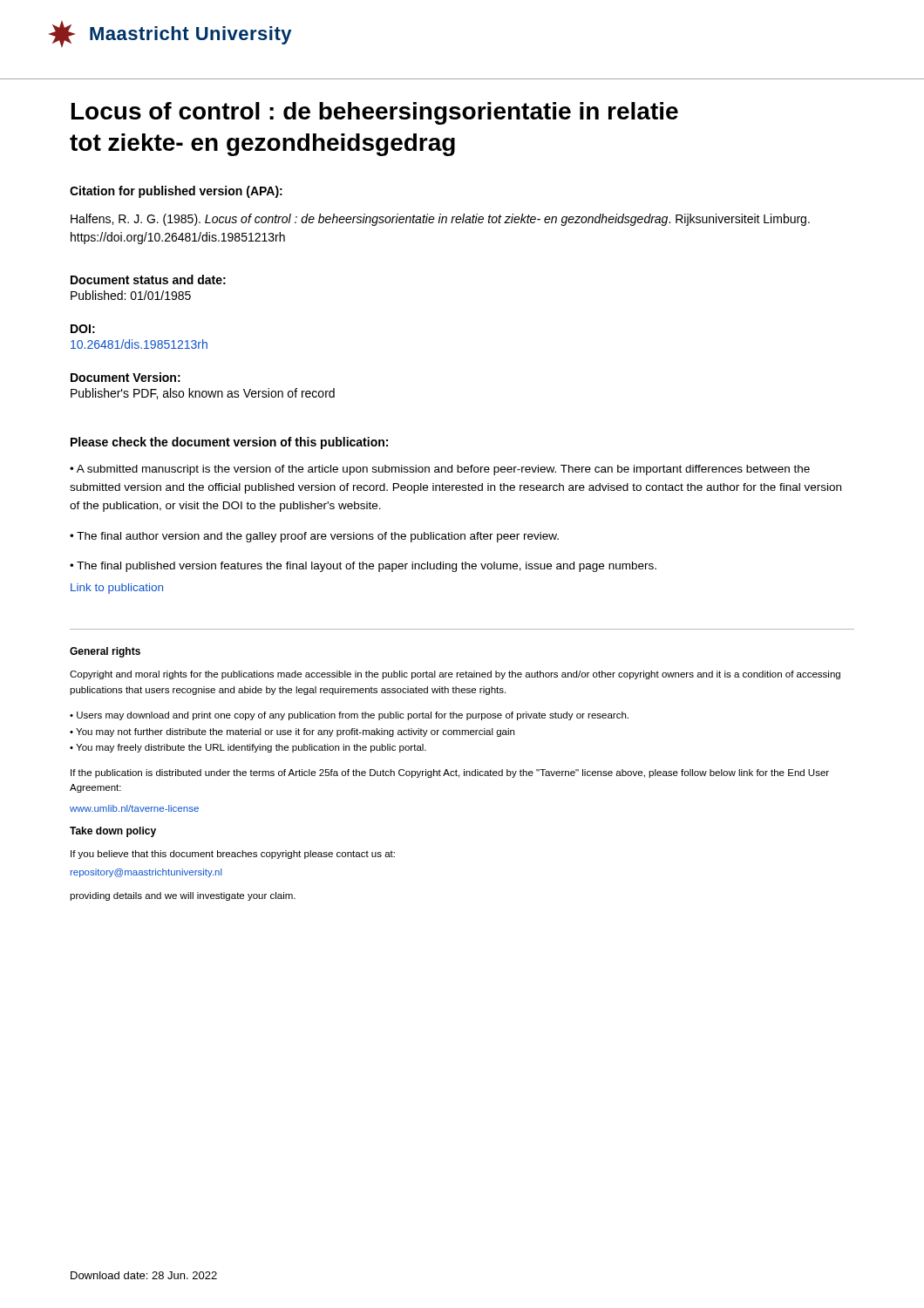Find the region starting "Document status and date: Published: 01/01/1985"
Image resolution: width=924 pixels, height=1308 pixels.
[x=148, y=279]
